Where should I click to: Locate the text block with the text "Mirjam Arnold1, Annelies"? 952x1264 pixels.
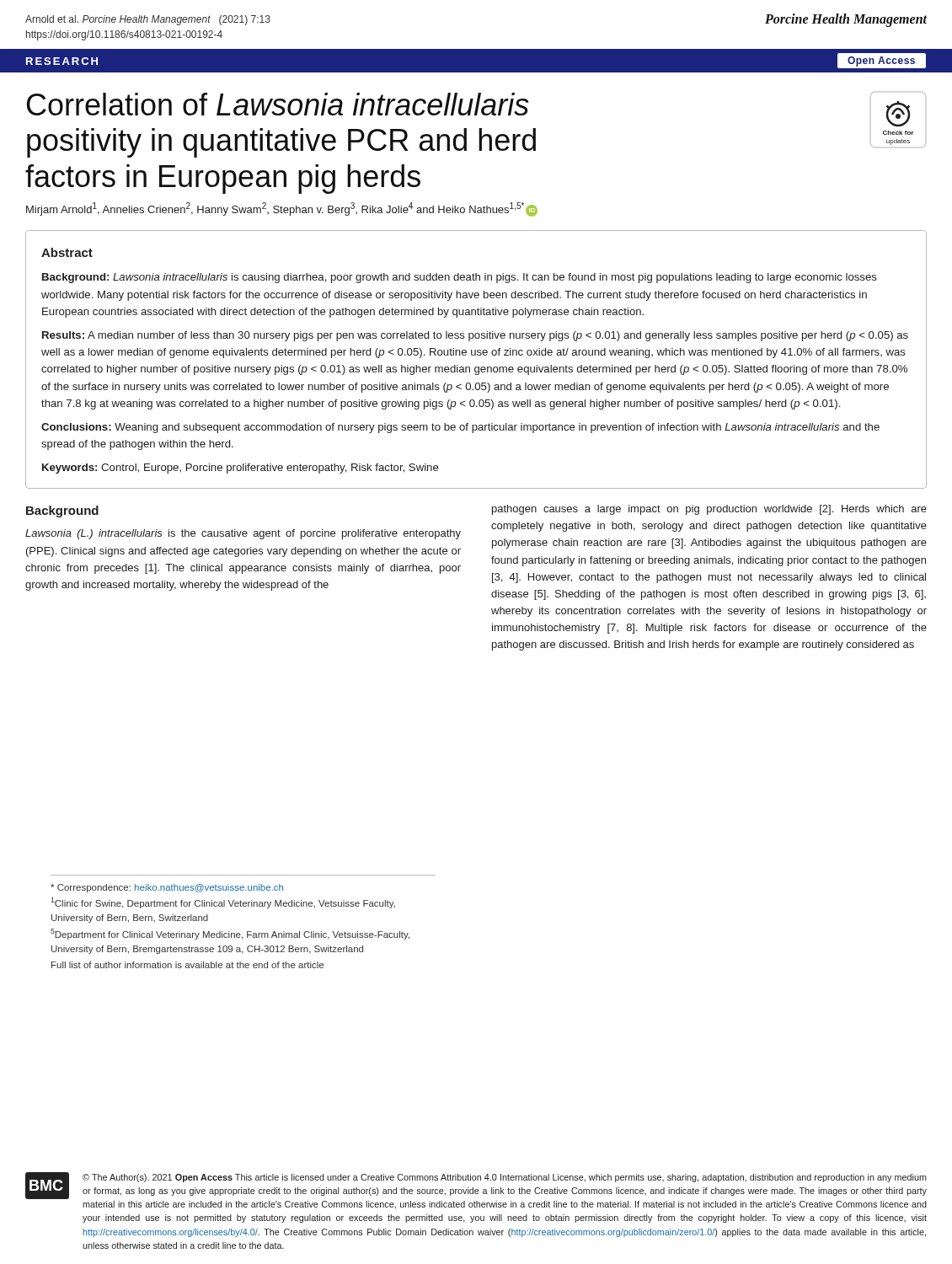(282, 209)
